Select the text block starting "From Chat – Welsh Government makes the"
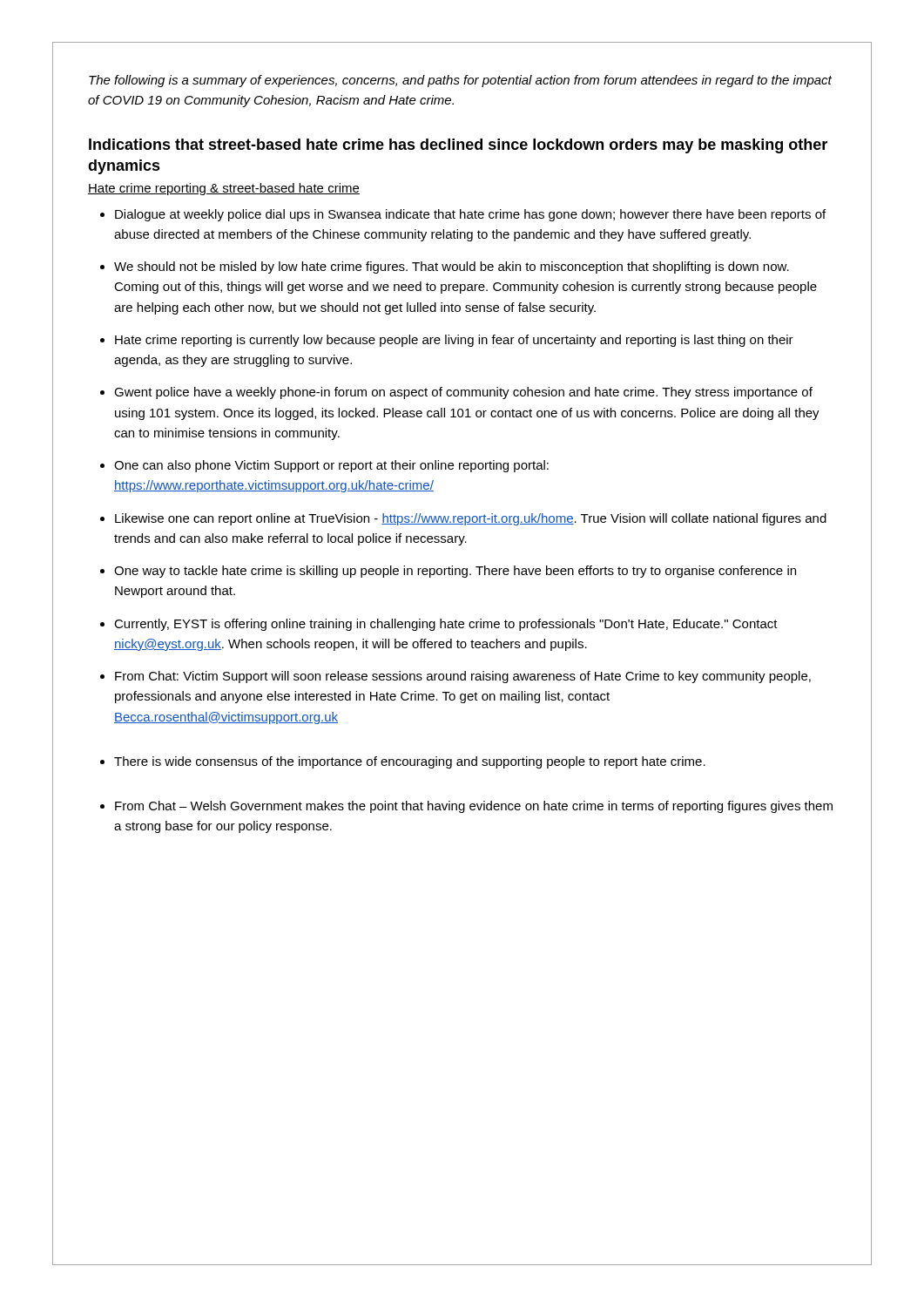The image size is (924, 1307). coord(474,816)
